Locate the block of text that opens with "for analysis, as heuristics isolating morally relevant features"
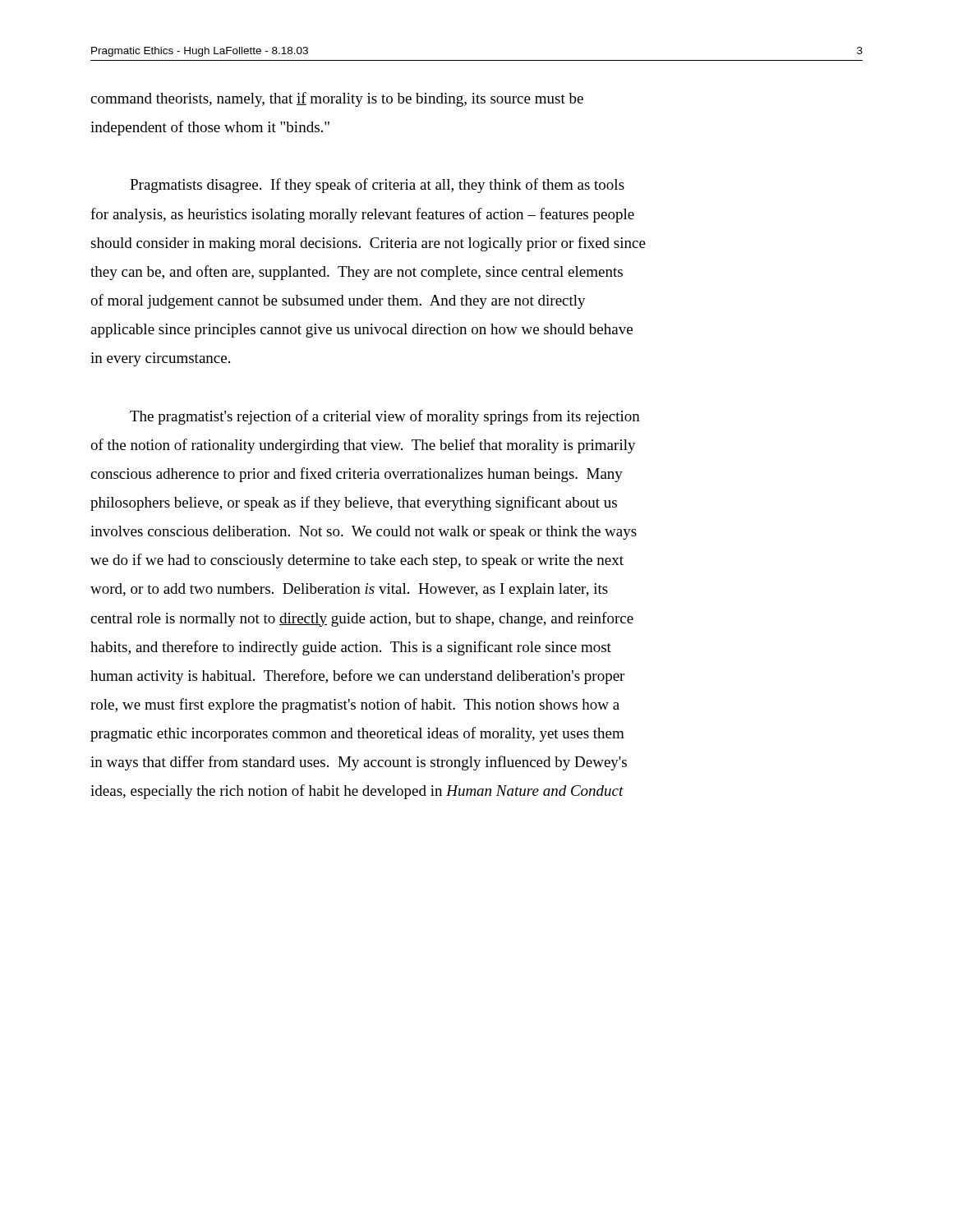 pos(362,214)
